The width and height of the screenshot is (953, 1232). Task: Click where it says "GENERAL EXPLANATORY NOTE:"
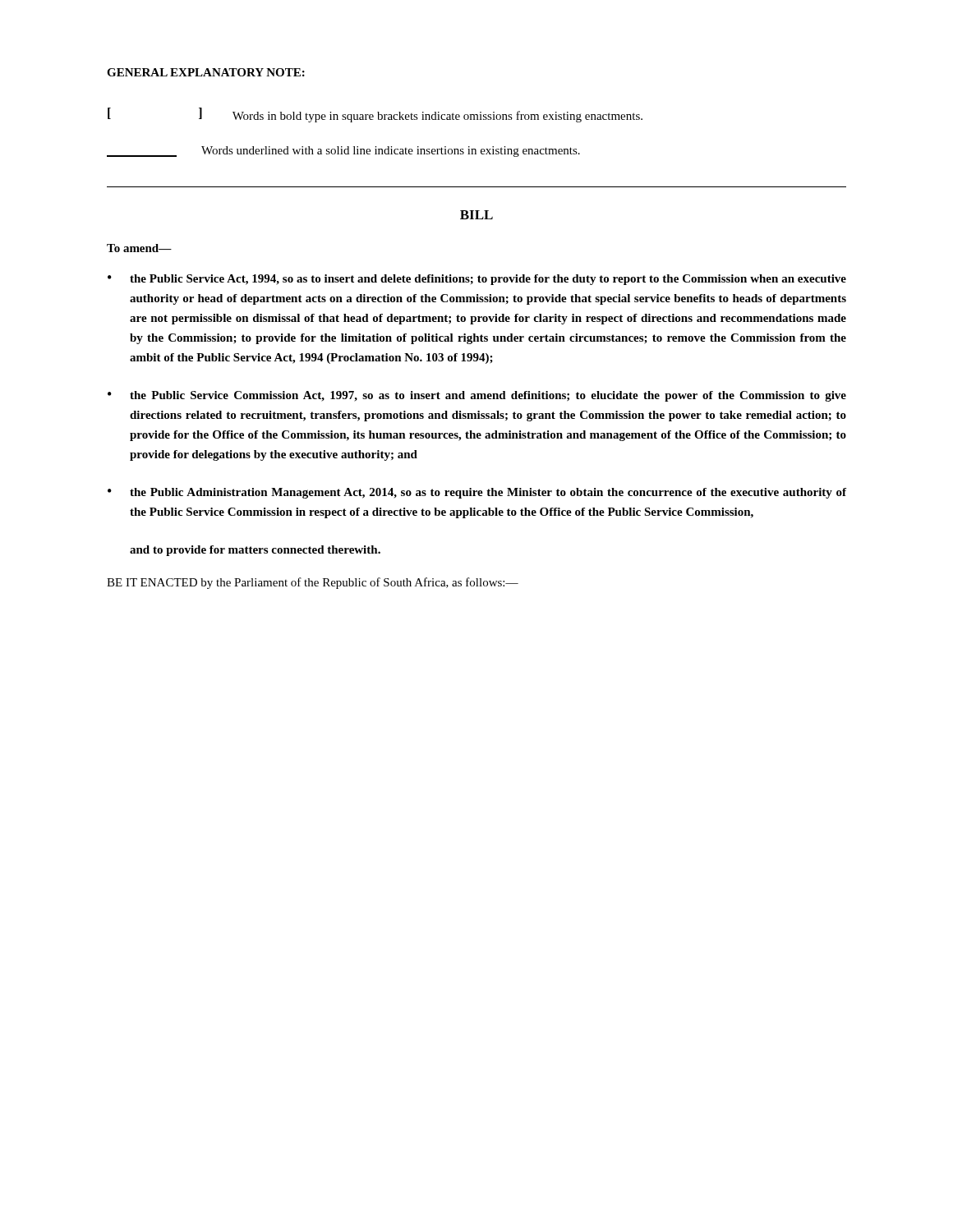pyautogui.click(x=206, y=72)
